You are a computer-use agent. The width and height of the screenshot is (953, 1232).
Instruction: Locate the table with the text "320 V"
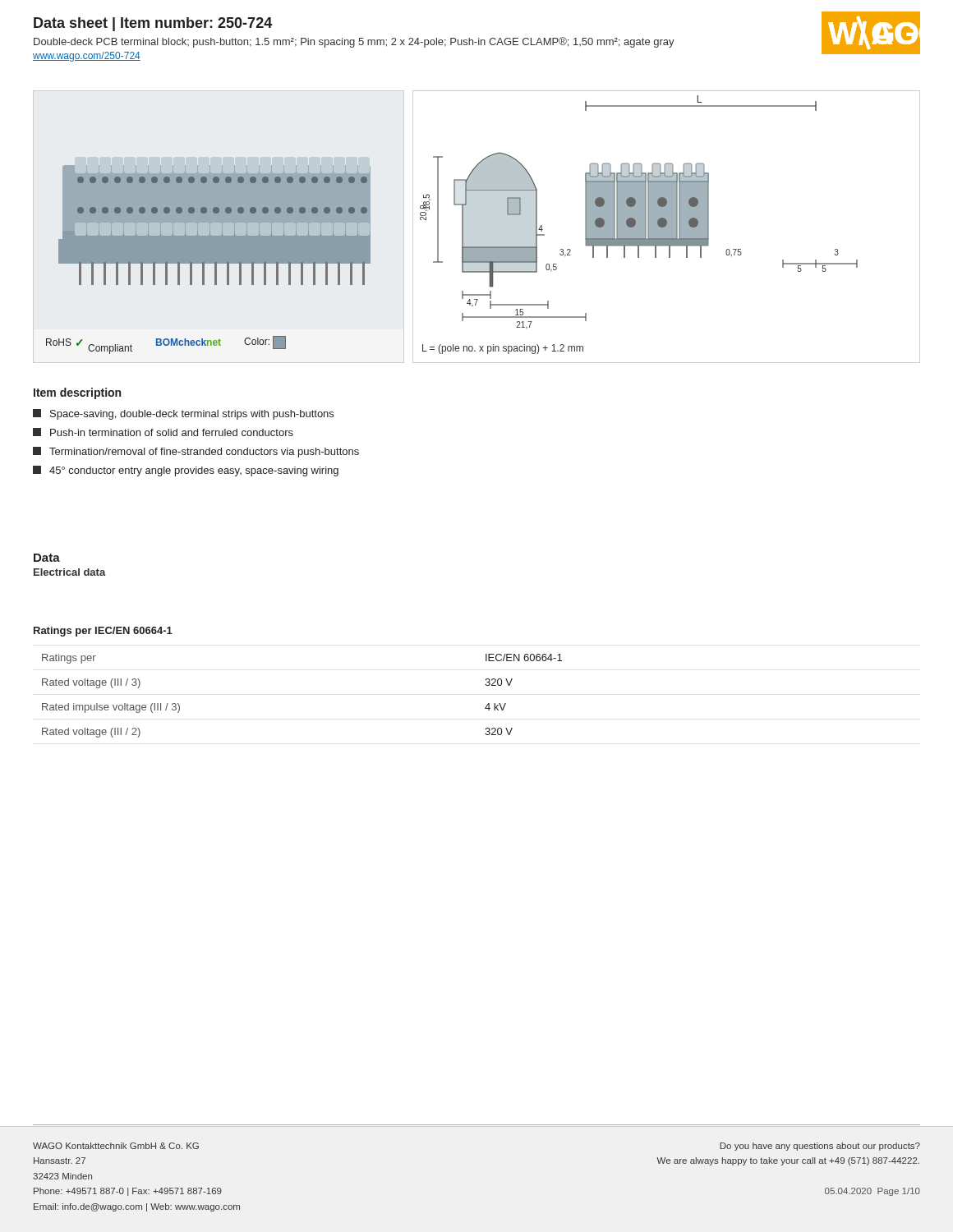point(476,694)
